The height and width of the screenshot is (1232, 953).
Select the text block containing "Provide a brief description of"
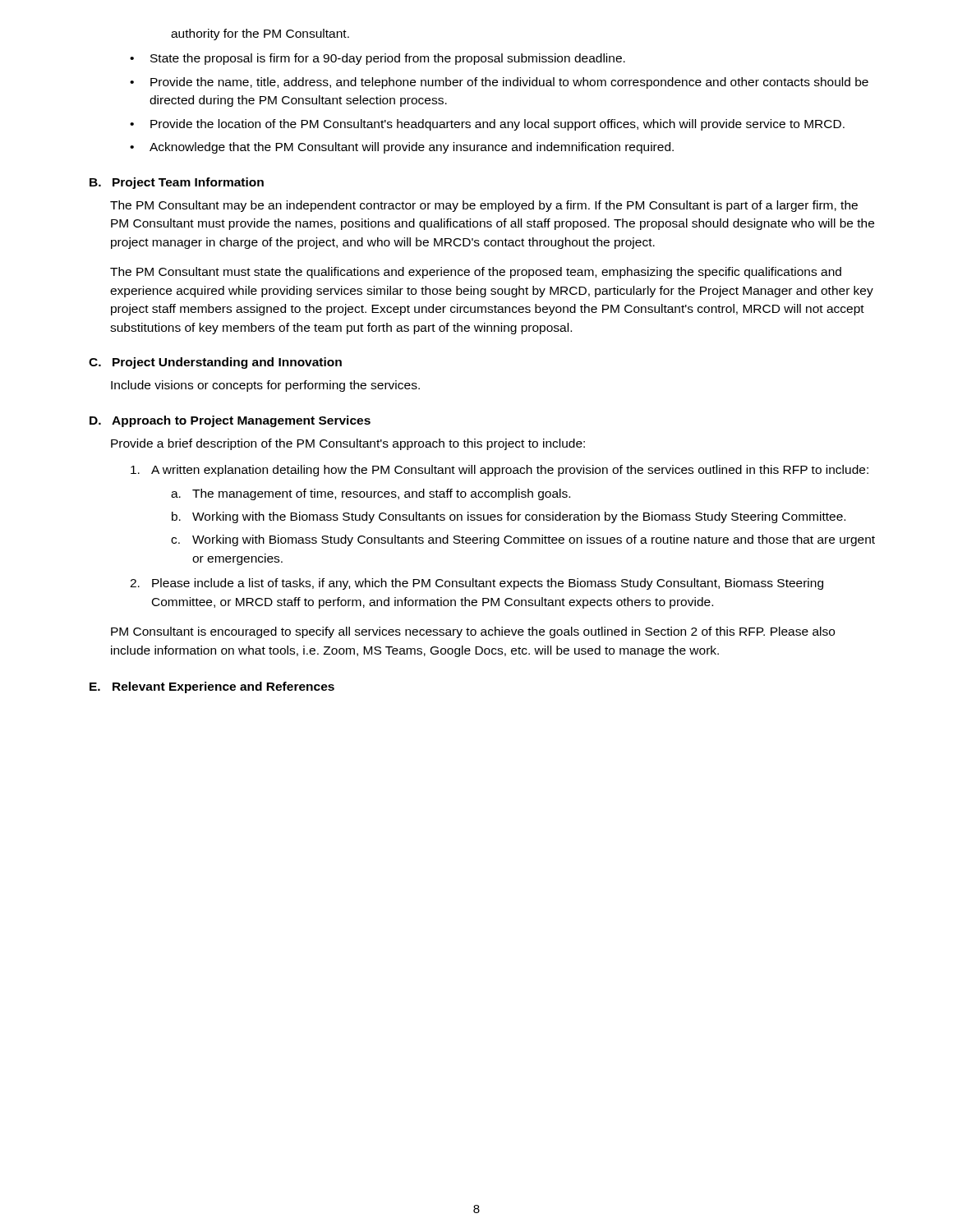coord(348,443)
